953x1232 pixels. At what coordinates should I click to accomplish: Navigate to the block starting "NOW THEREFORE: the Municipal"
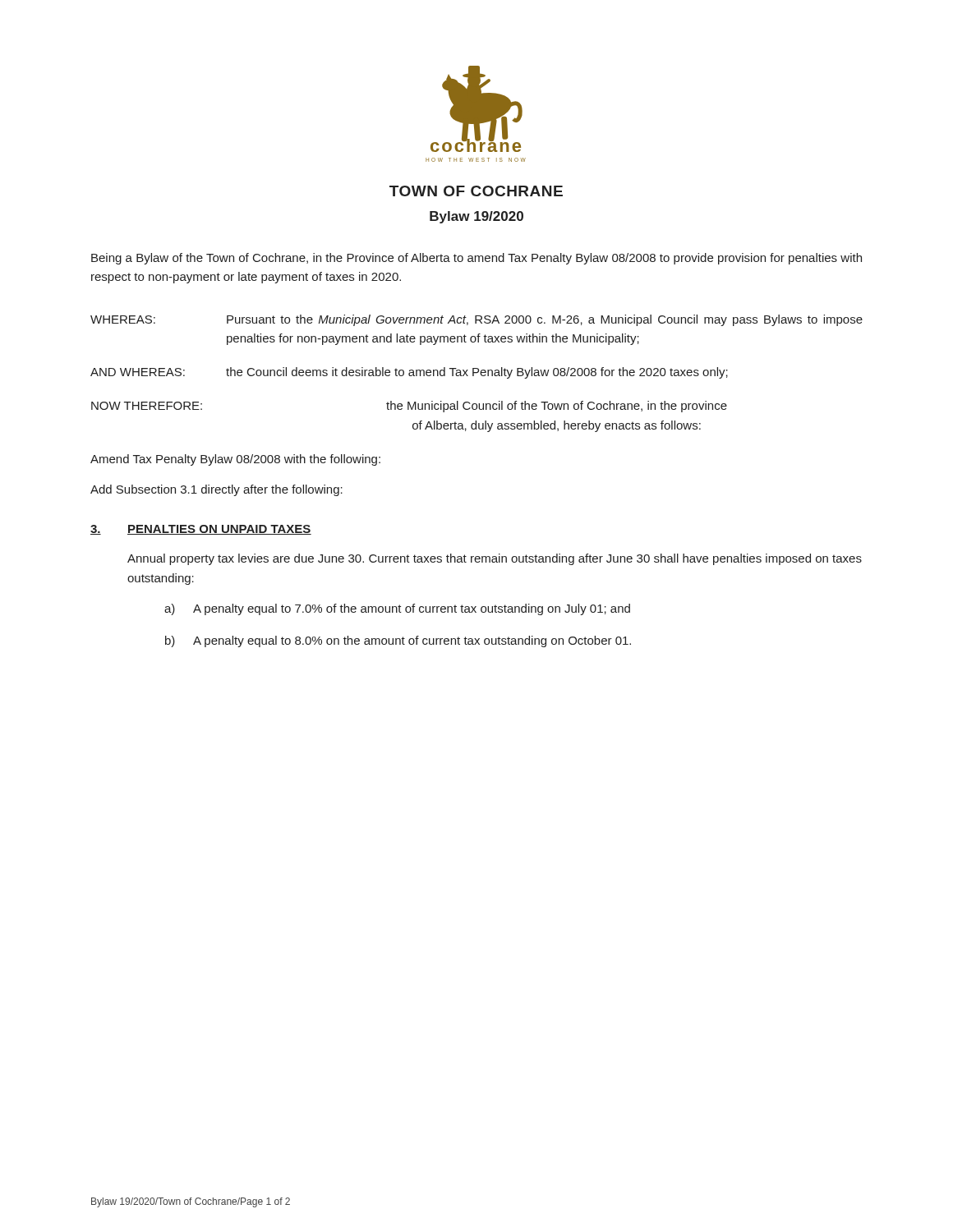tap(476, 415)
